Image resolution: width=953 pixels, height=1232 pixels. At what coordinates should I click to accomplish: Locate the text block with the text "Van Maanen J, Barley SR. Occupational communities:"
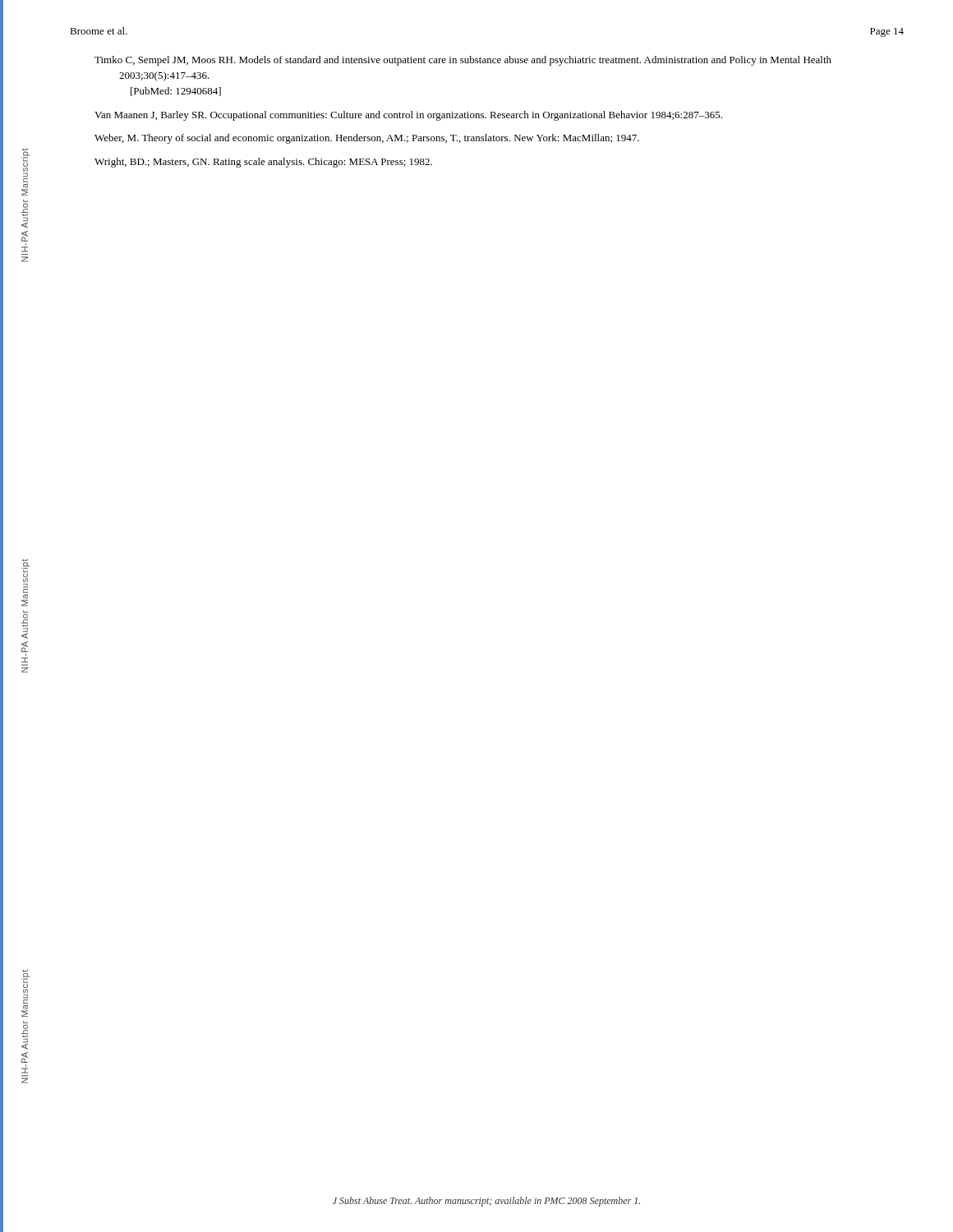(x=421, y=114)
